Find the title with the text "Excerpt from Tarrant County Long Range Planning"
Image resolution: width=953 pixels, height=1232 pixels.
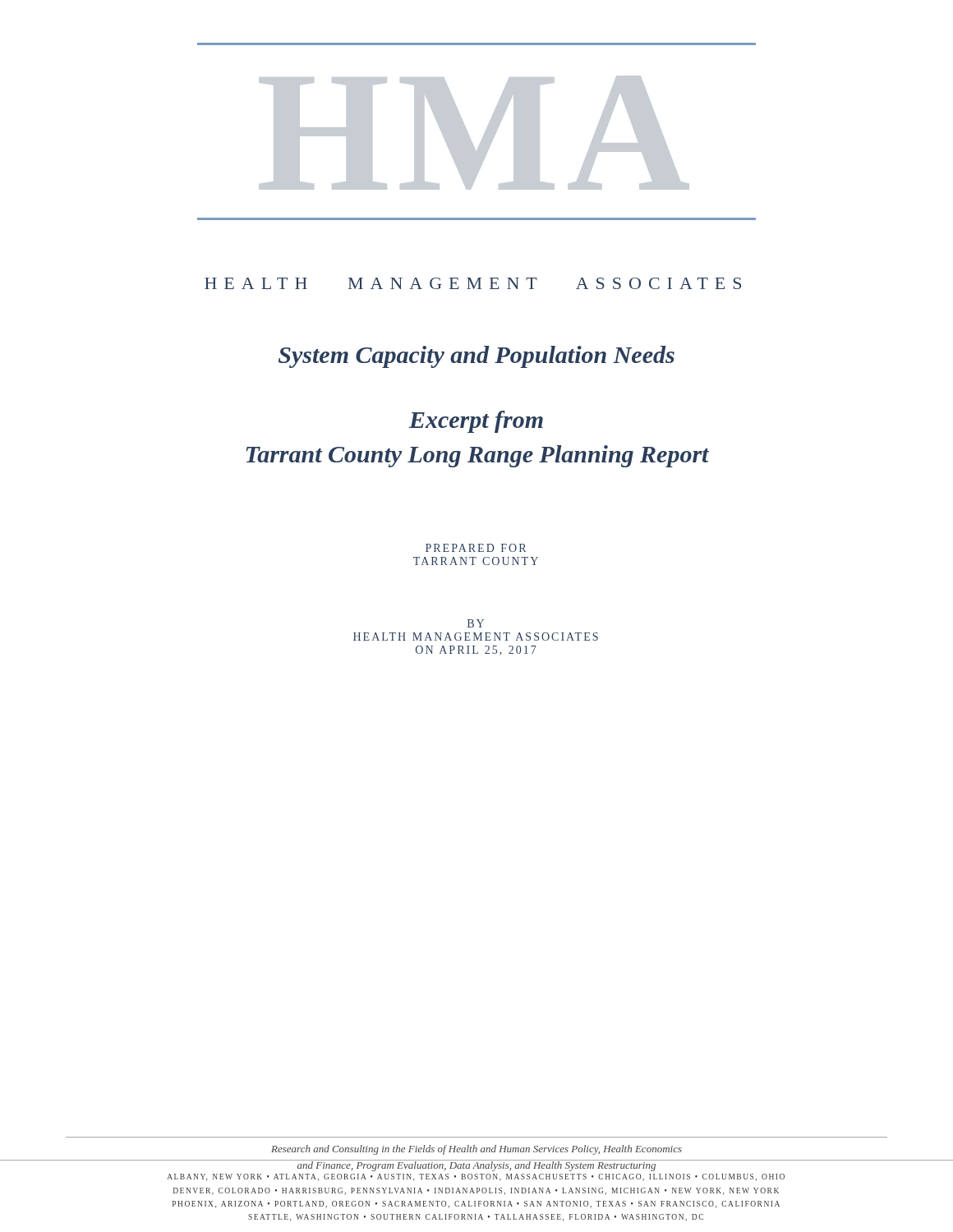(476, 436)
